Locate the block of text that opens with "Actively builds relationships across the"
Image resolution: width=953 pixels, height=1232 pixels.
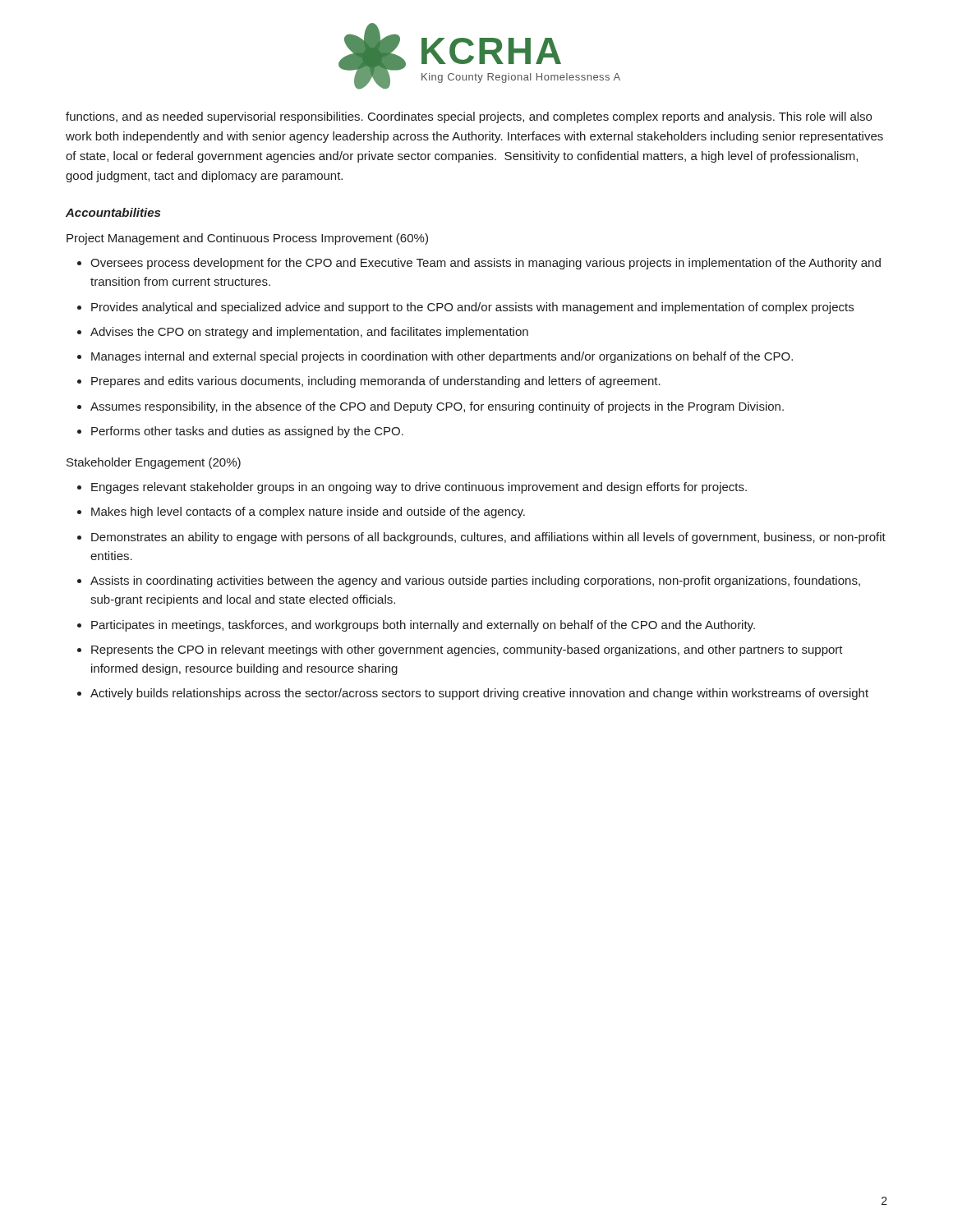click(x=479, y=693)
